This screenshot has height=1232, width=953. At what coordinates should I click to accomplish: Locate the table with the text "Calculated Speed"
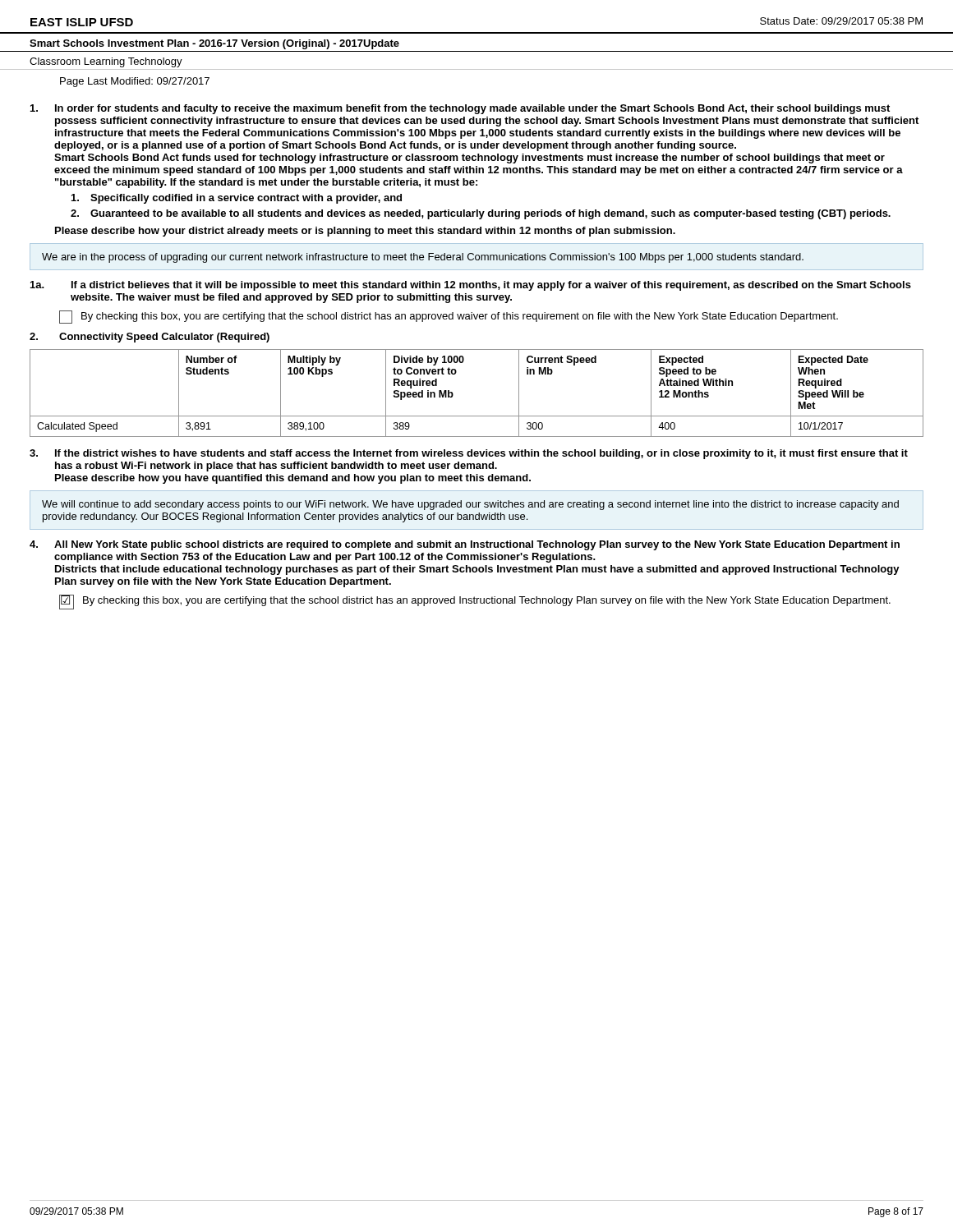pyautogui.click(x=476, y=393)
